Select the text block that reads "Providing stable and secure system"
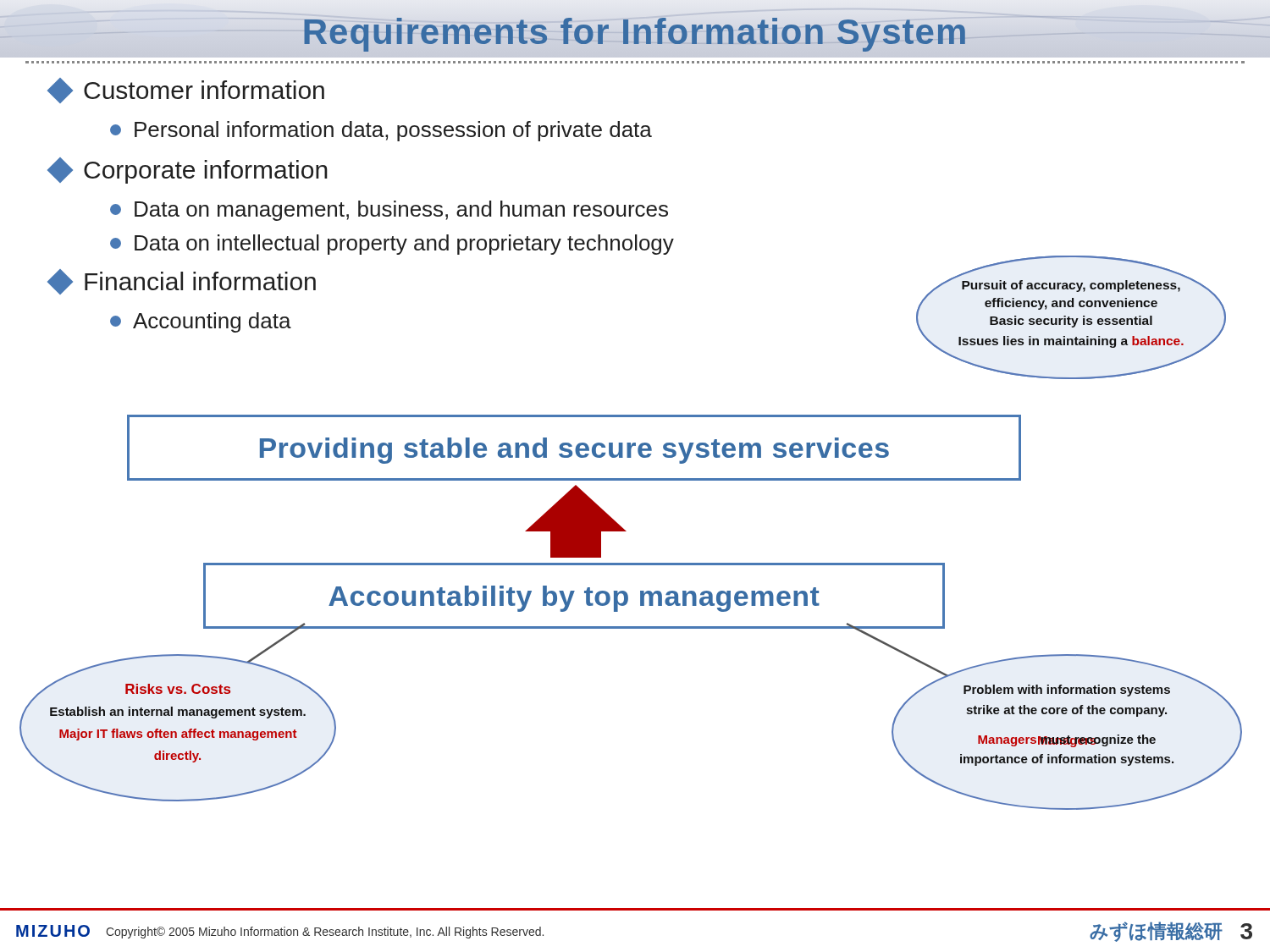Screen dimensions: 952x1270 (x=574, y=448)
